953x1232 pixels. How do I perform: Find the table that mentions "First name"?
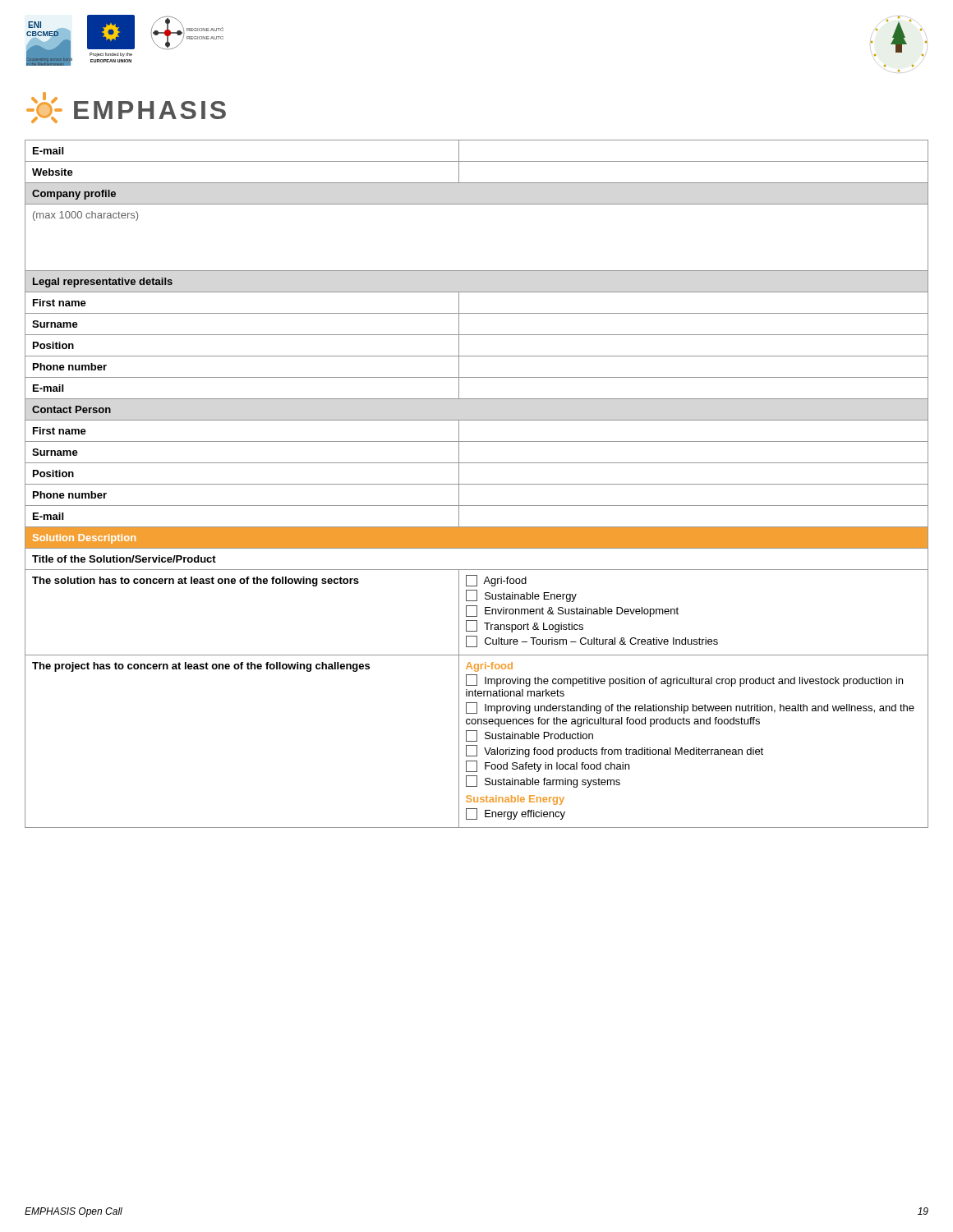[x=476, y=484]
